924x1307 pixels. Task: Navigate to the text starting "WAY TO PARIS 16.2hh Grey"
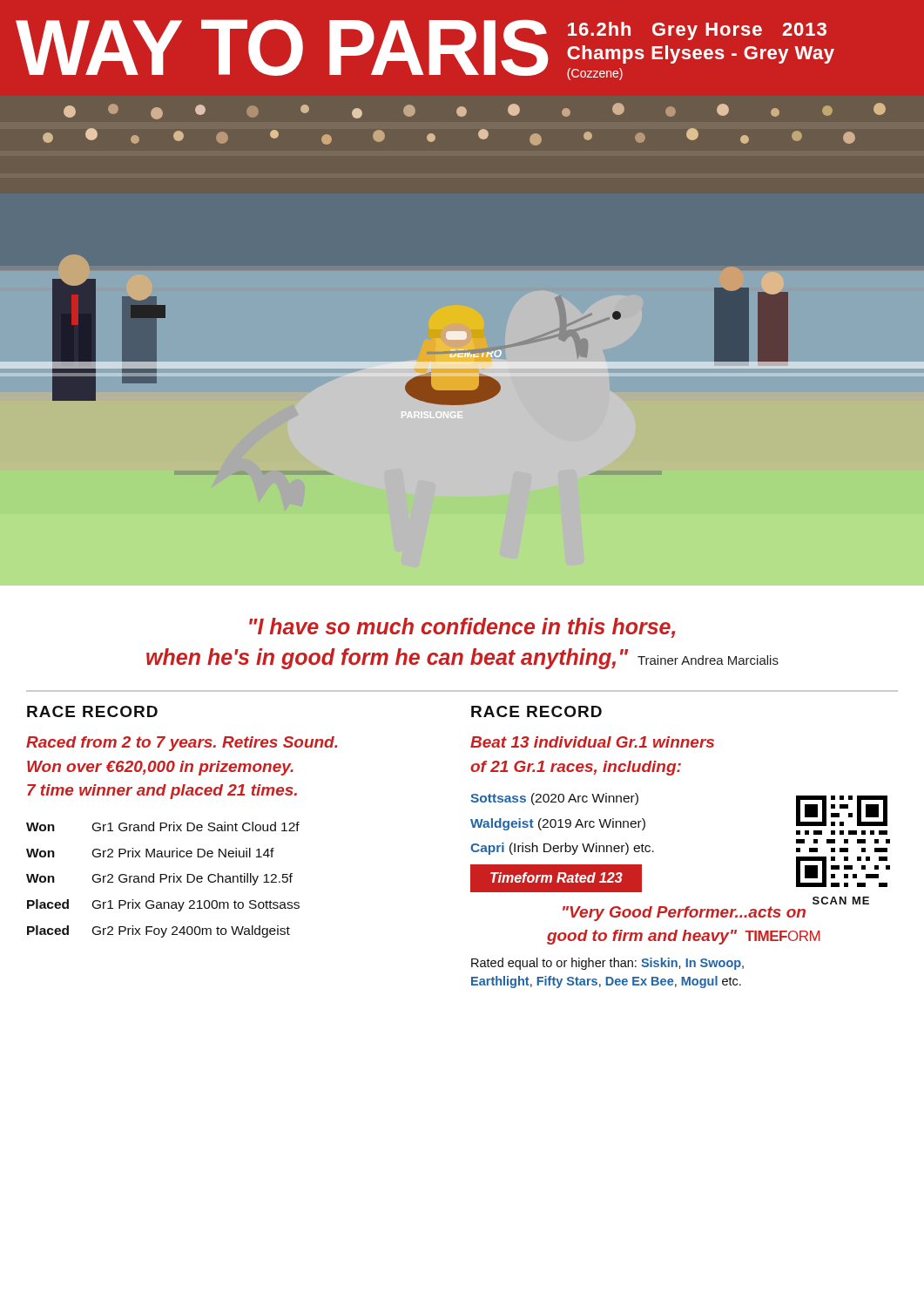pos(425,48)
